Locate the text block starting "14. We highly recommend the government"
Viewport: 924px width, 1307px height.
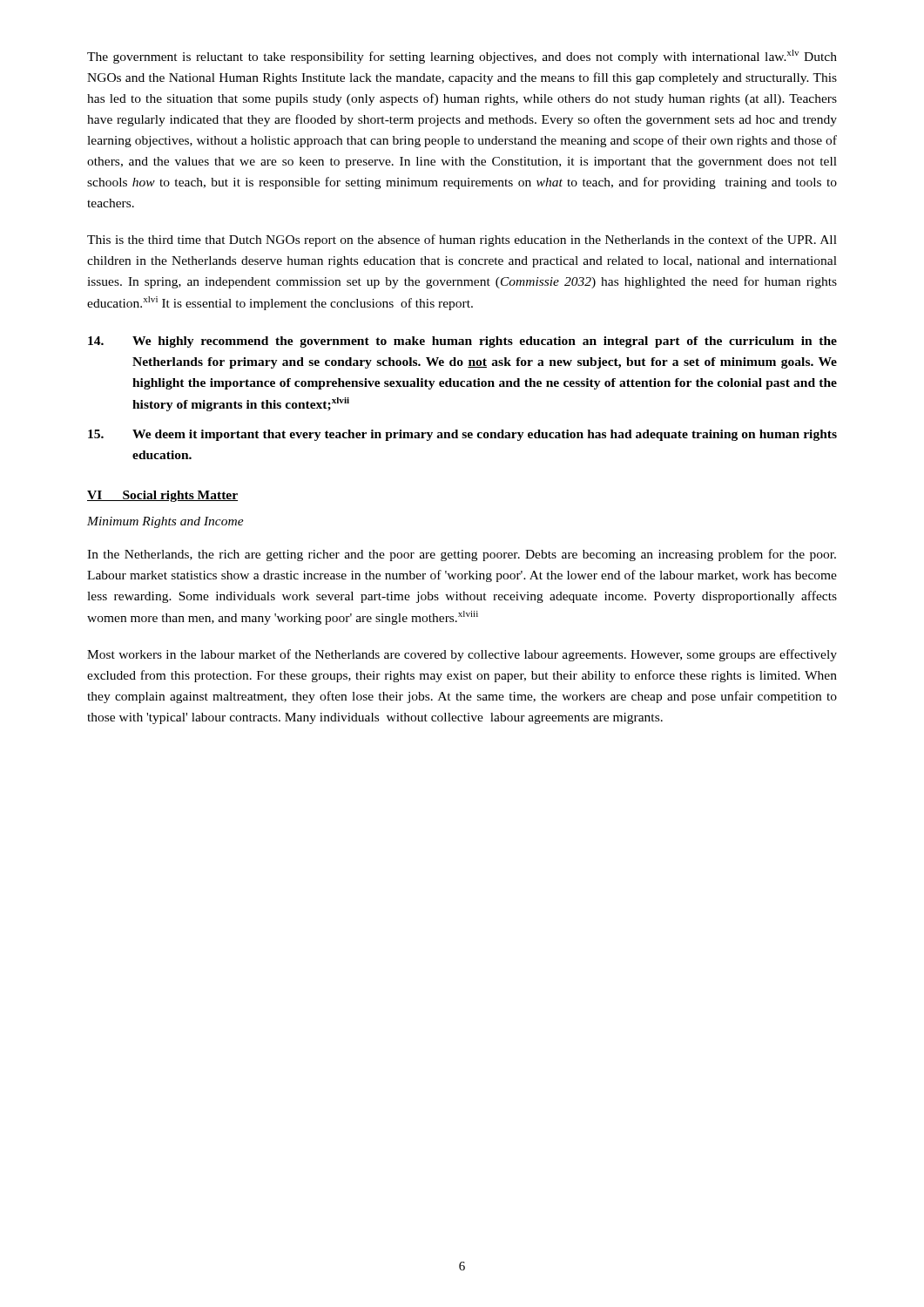pyautogui.click(x=462, y=372)
